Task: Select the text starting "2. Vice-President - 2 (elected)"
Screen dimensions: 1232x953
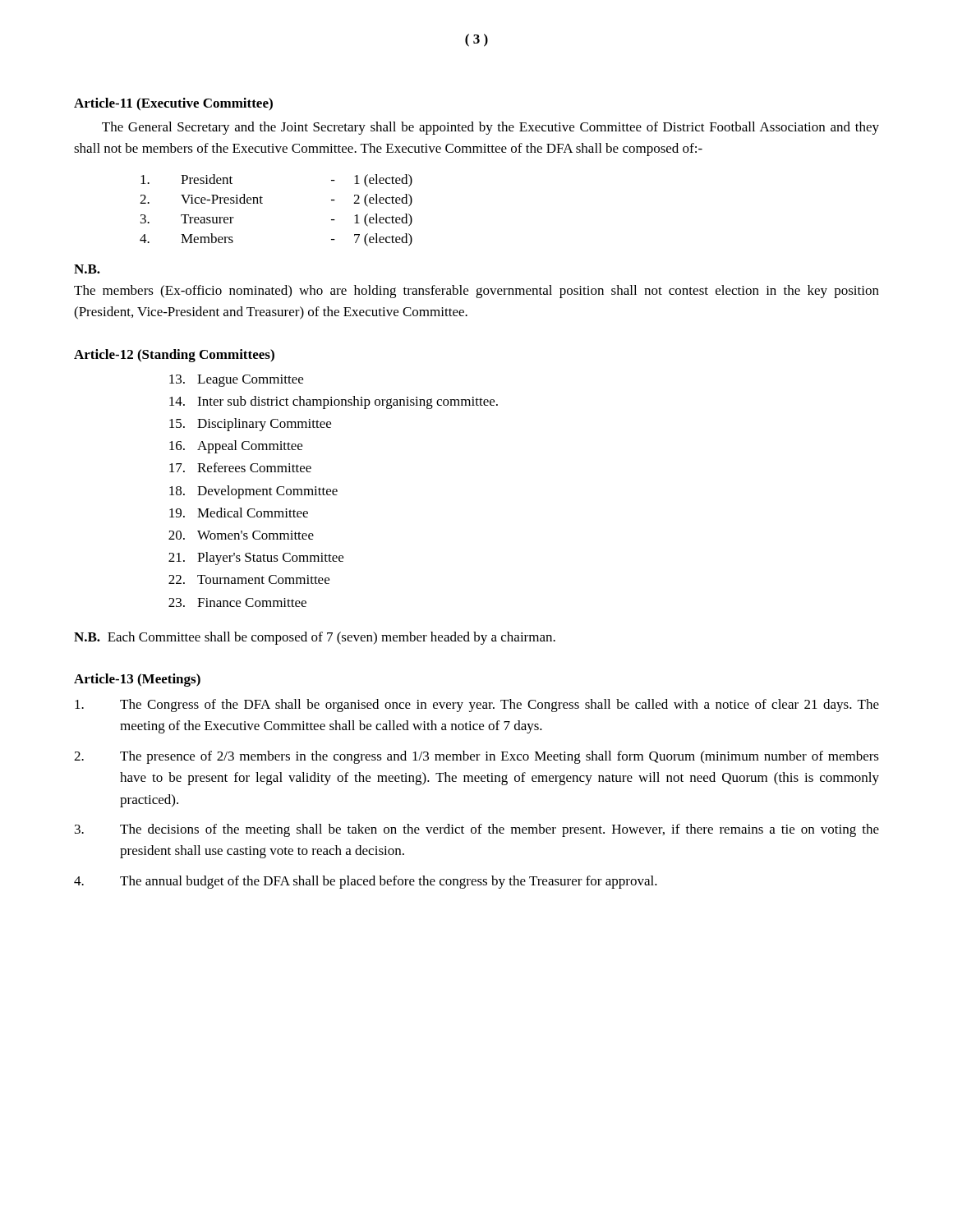Action: pos(220,200)
